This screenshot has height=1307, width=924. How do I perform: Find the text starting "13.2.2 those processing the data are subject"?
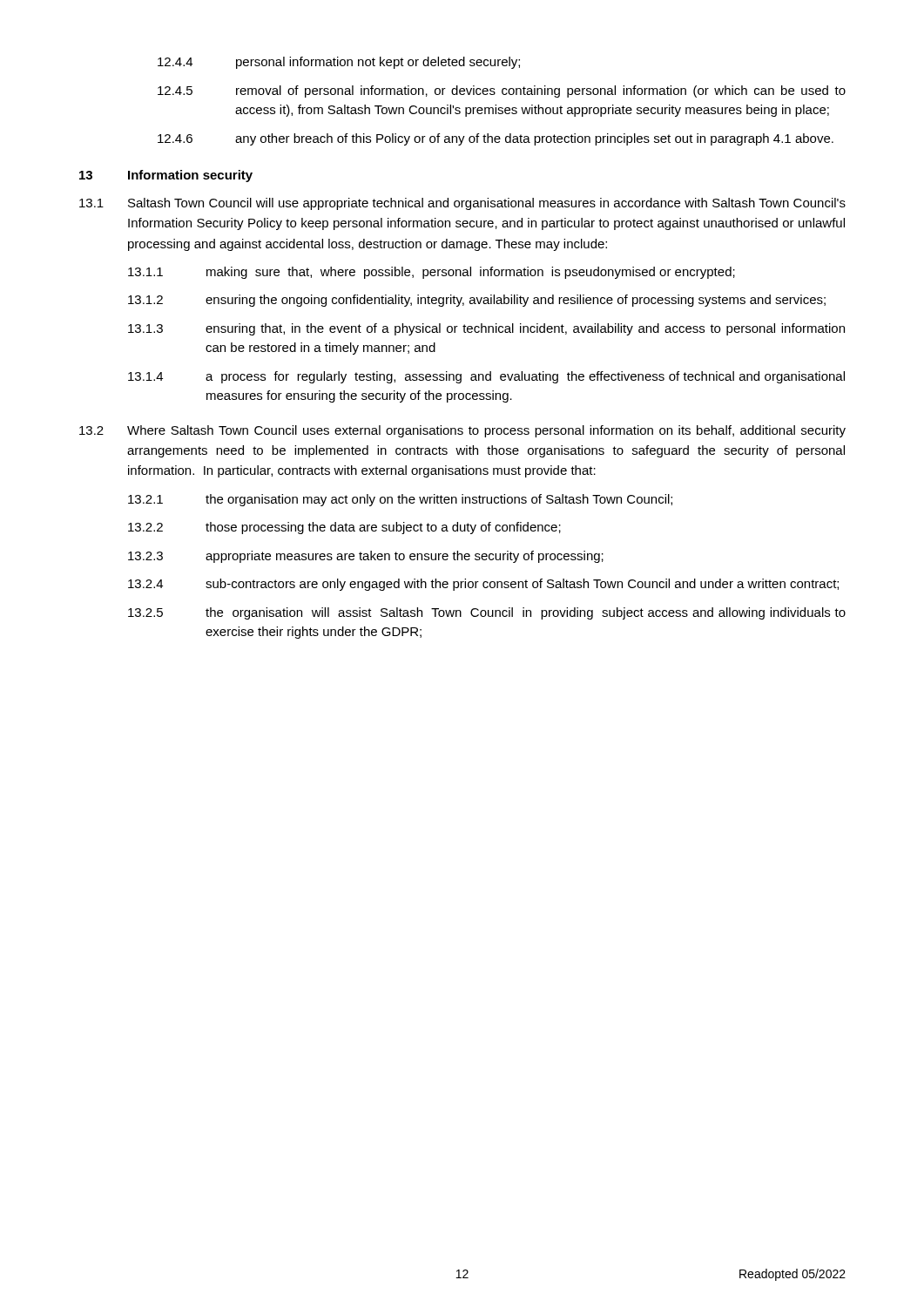[486, 527]
